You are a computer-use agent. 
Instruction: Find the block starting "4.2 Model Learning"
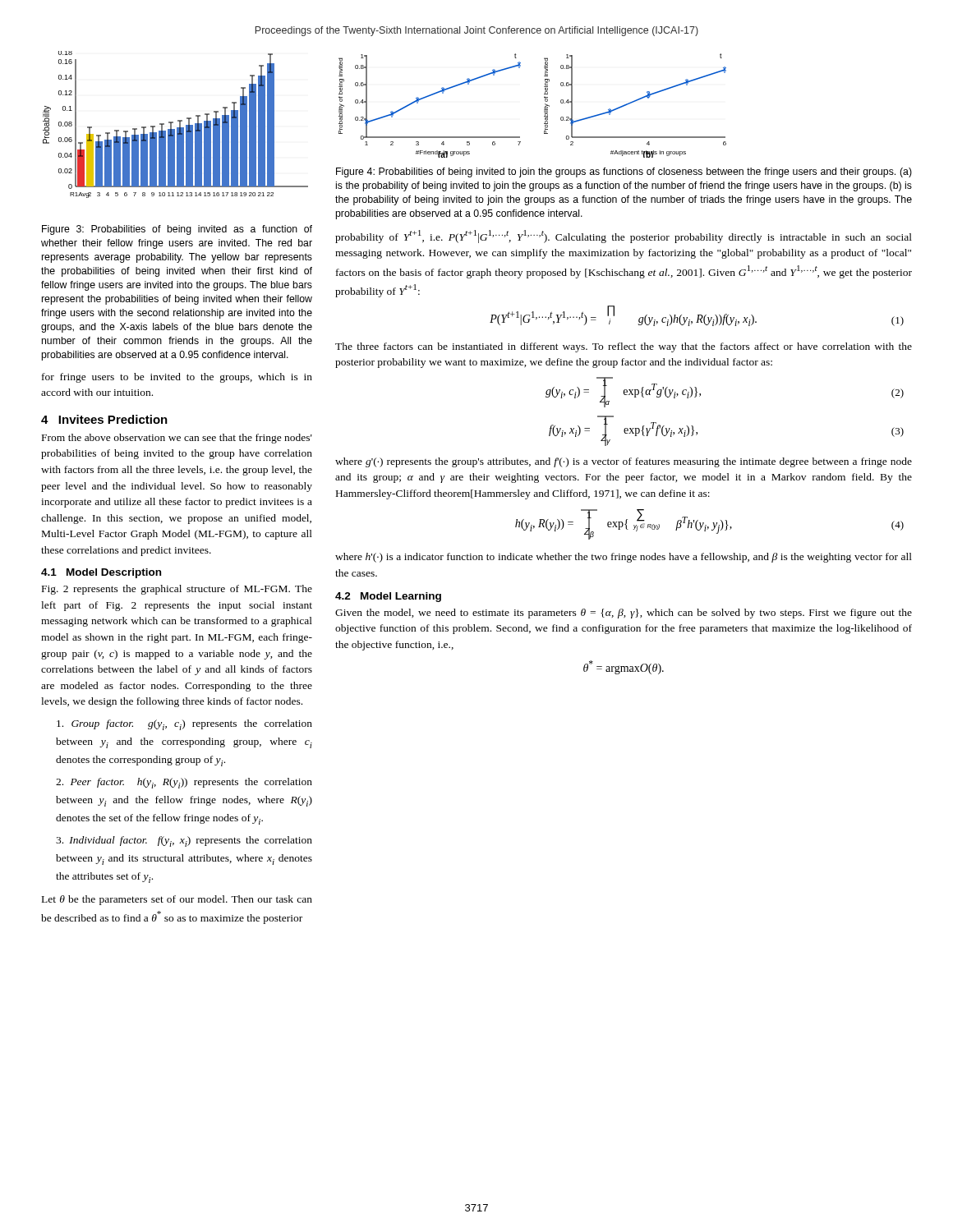coord(388,596)
